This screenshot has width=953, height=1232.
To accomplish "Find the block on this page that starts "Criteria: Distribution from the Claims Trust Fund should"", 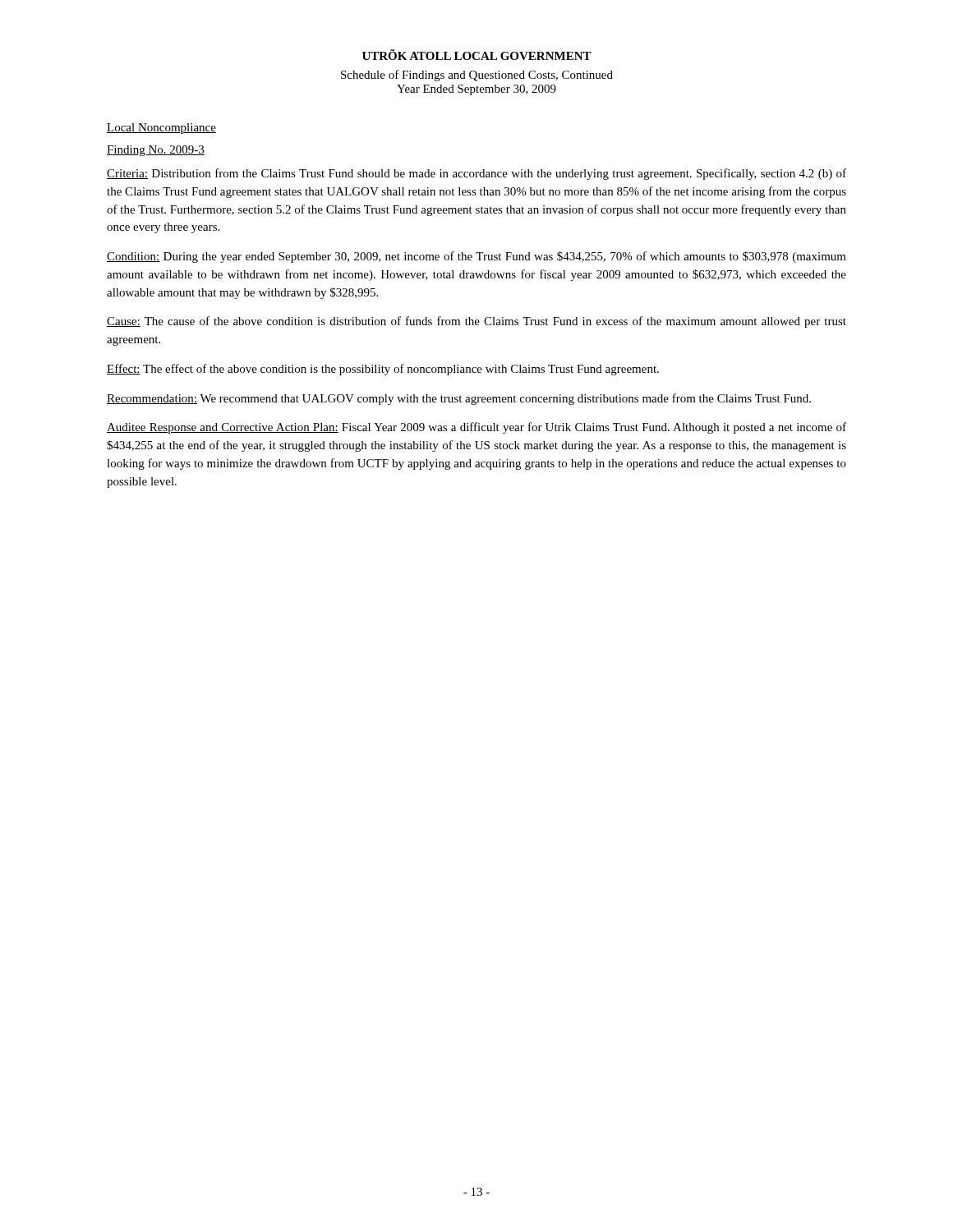I will coord(476,200).
